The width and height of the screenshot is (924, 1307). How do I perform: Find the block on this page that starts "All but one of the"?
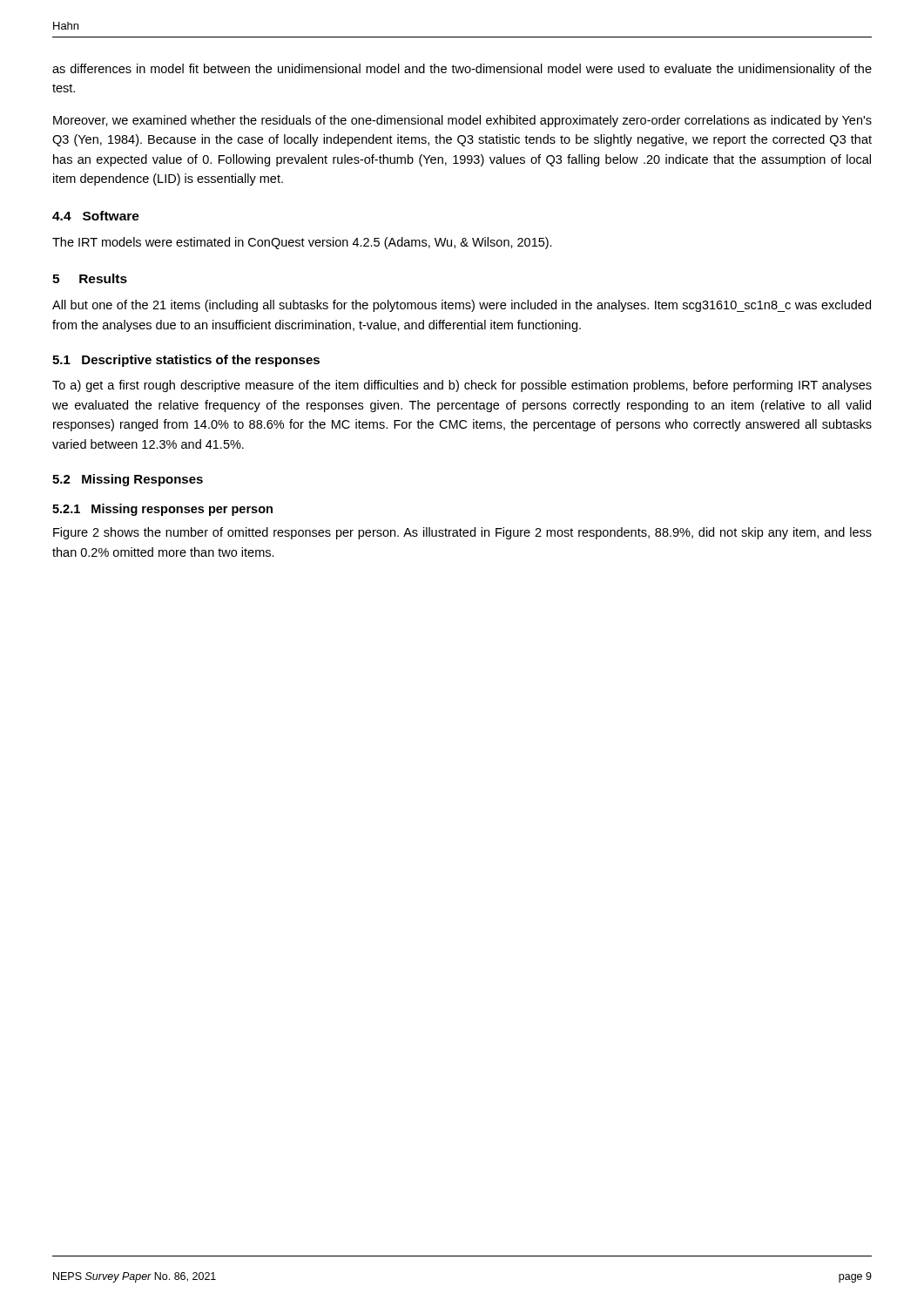462,315
